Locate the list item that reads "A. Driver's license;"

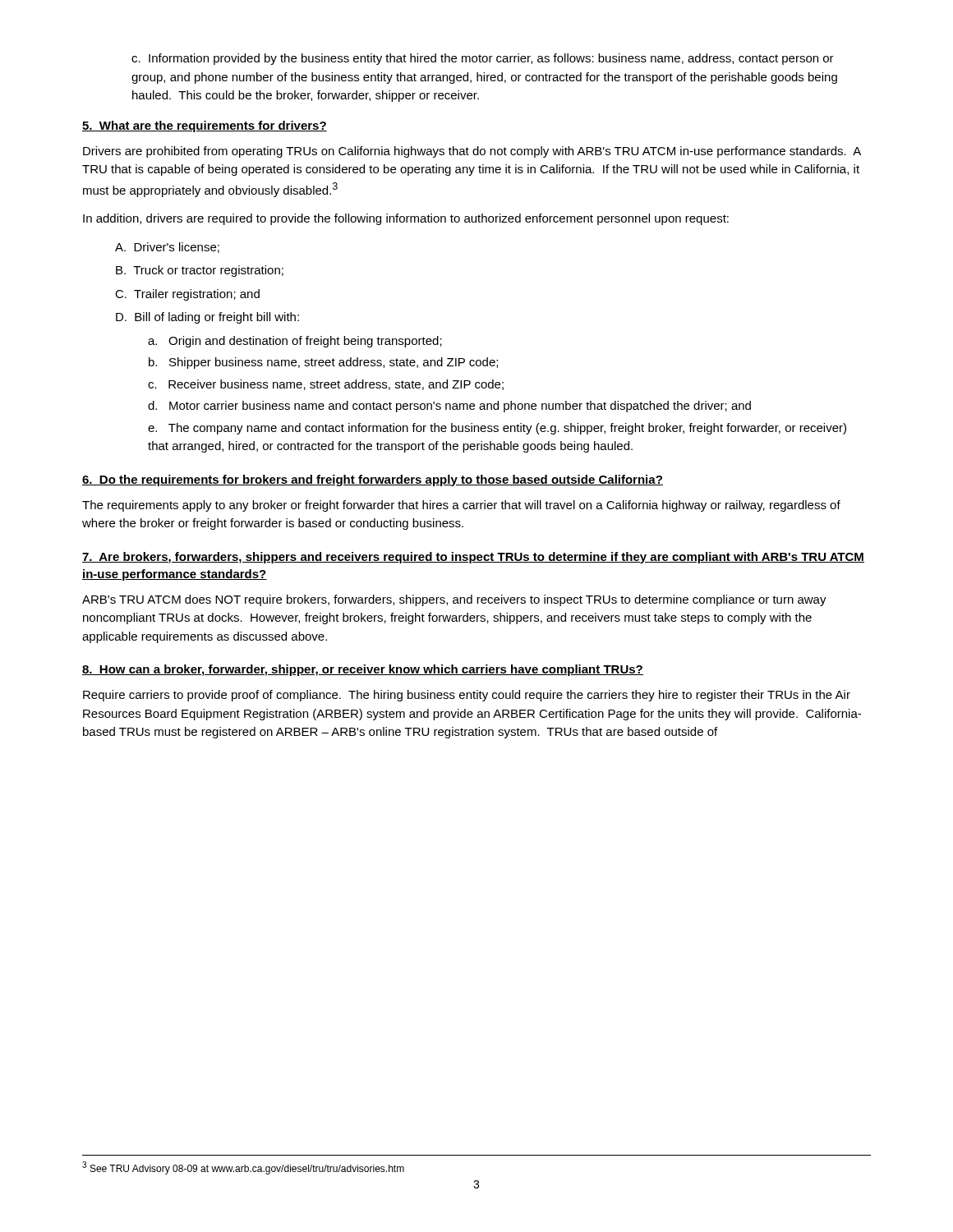168,246
